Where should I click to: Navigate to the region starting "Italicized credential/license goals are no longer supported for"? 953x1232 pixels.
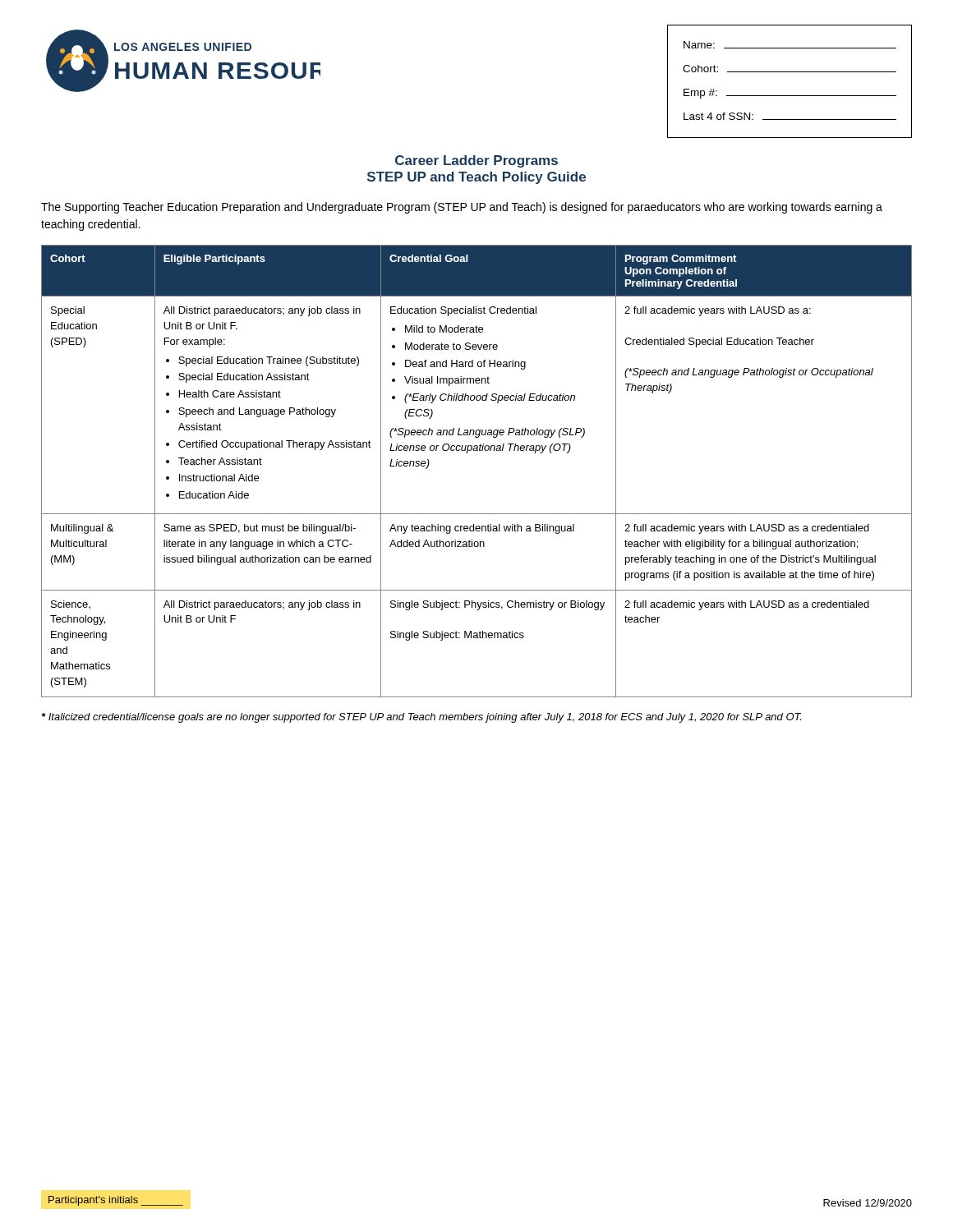(x=422, y=716)
